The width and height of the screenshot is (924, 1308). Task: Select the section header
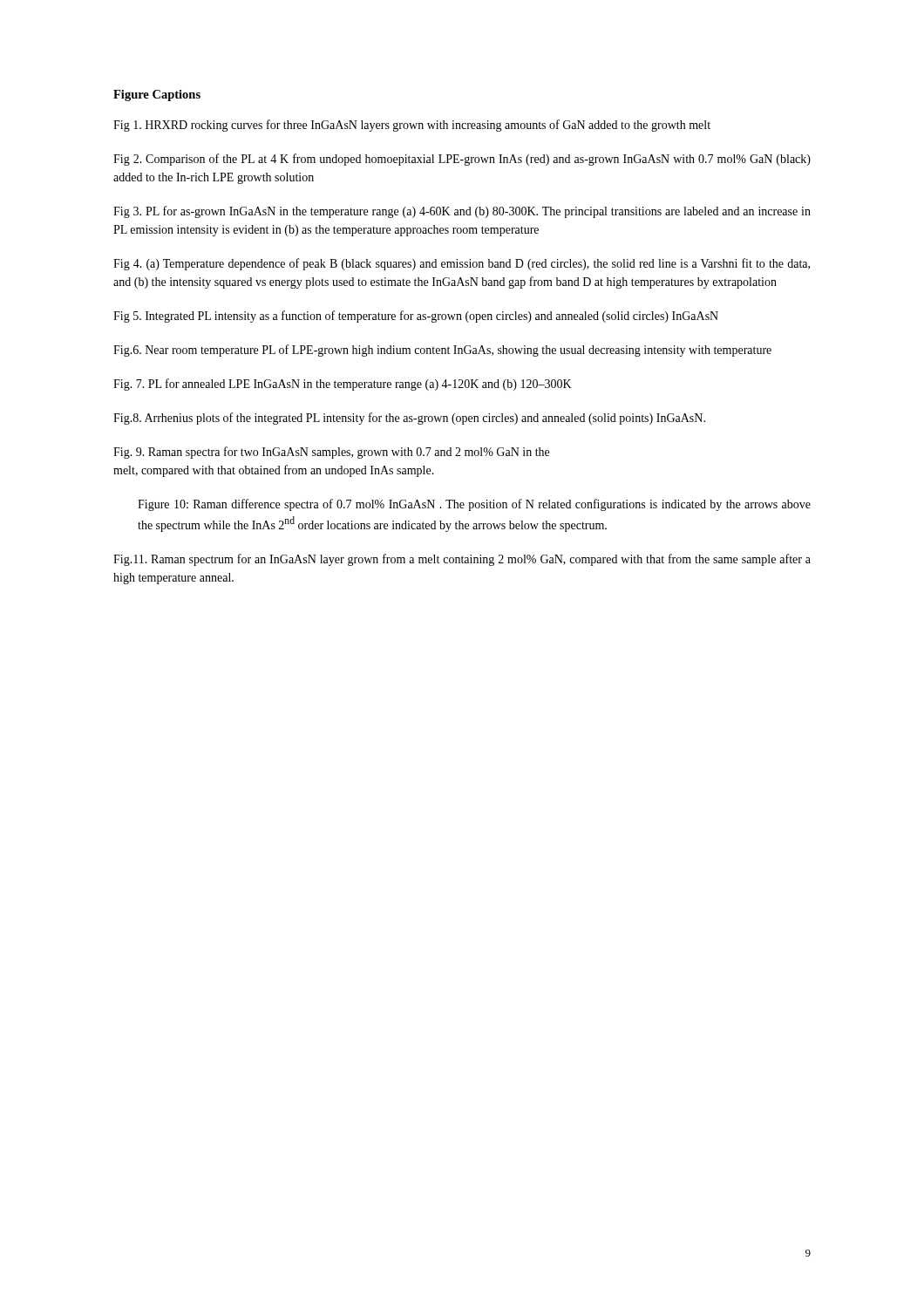coord(157,94)
